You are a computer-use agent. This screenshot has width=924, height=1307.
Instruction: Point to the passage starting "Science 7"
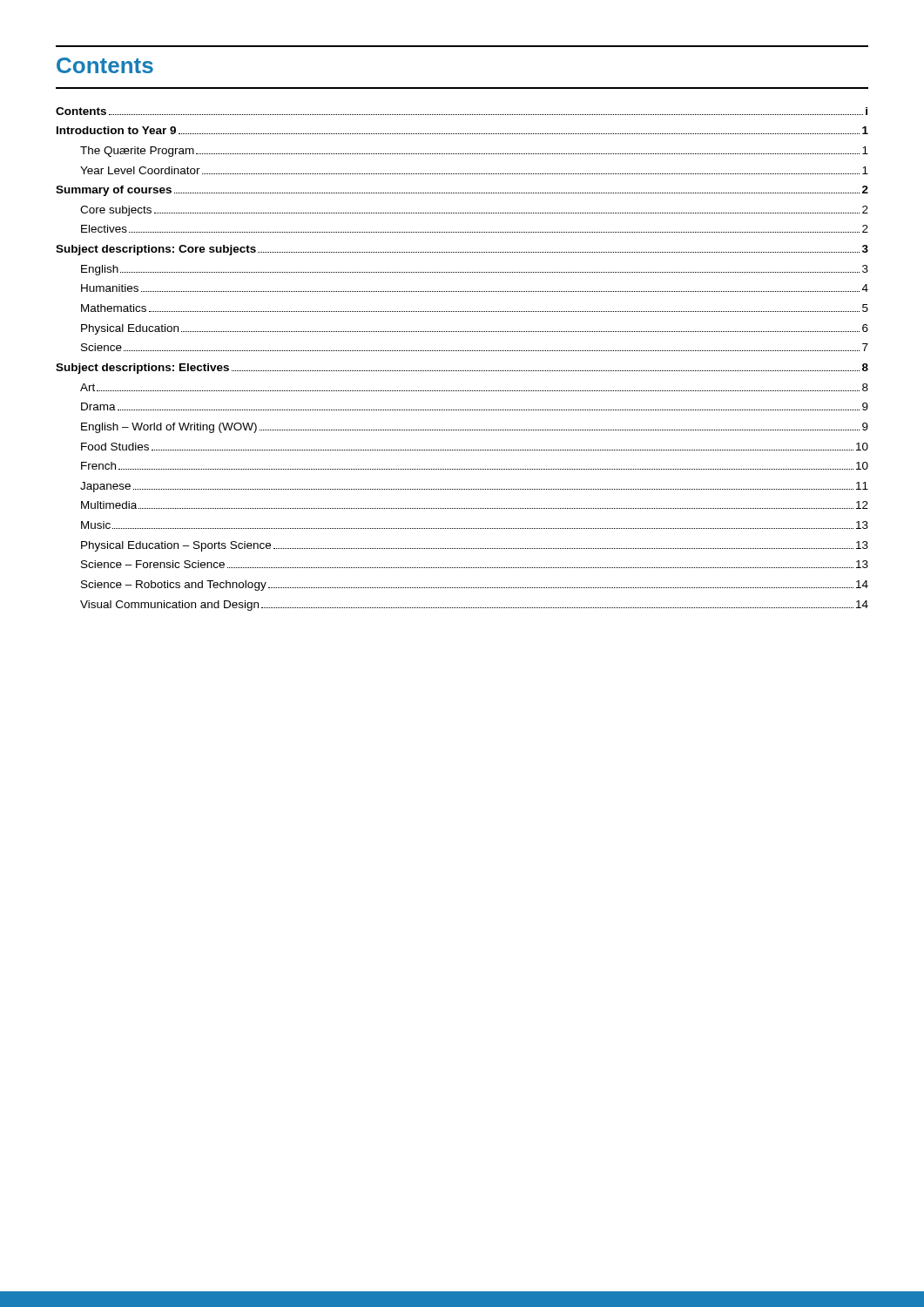pyautogui.click(x=474, y=347)
